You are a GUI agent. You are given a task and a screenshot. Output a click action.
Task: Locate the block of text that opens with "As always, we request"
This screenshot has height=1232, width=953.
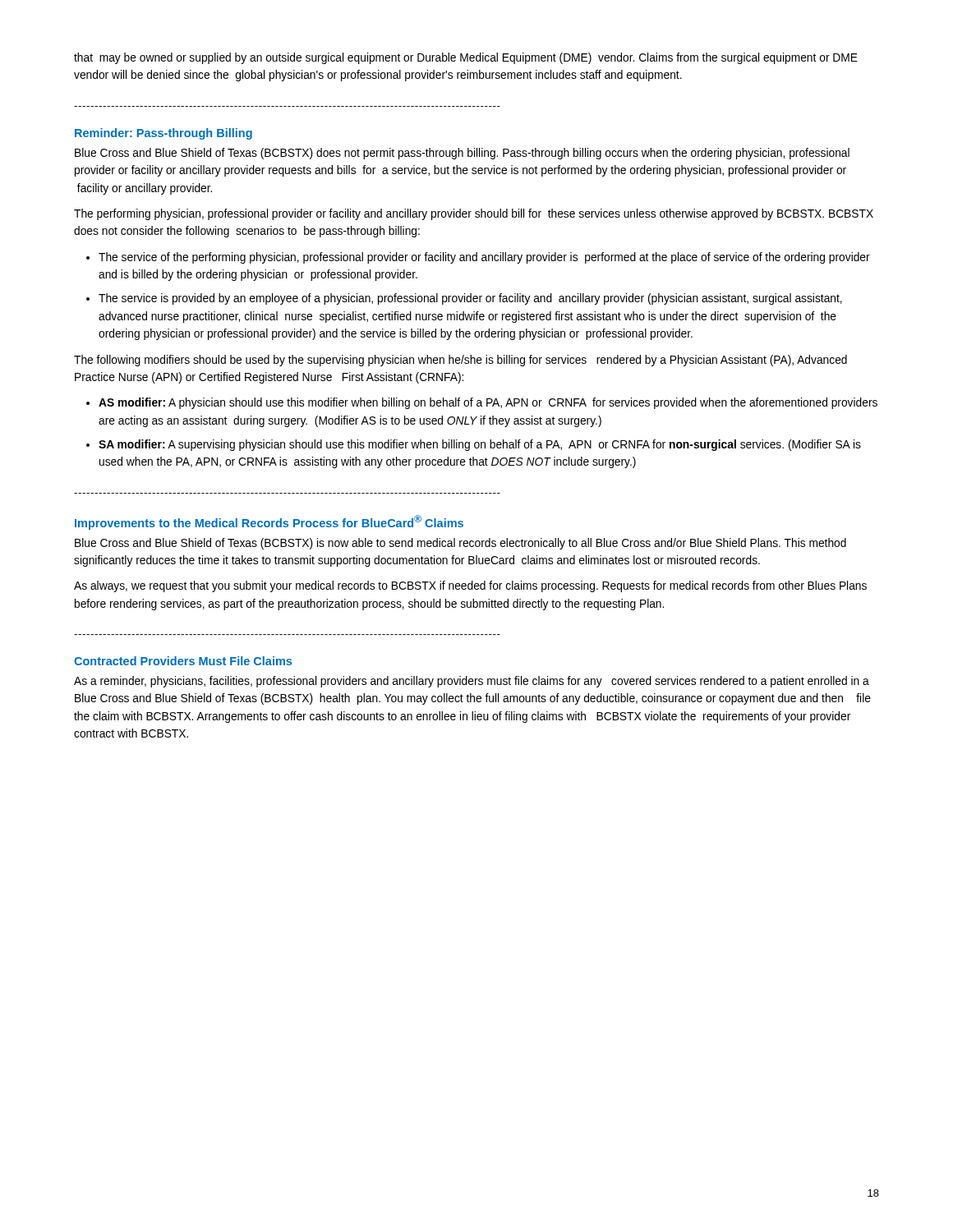pyautogui.click(x=471, y=595)
